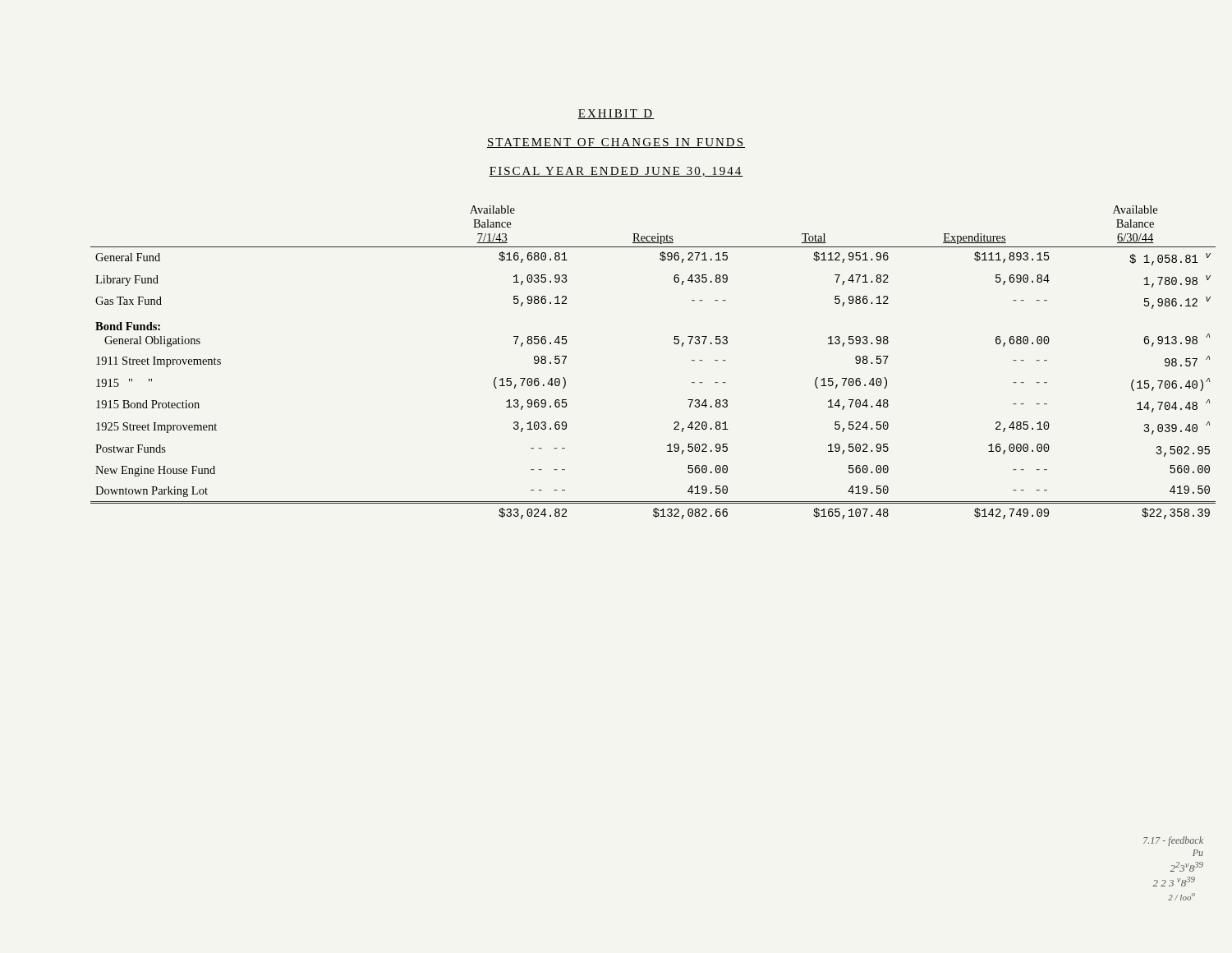Point to the passage starting "STATEMENT OF CHANGES IN FUNDS"
Screen dimensions: 953x1232
[x=616, y=142]
